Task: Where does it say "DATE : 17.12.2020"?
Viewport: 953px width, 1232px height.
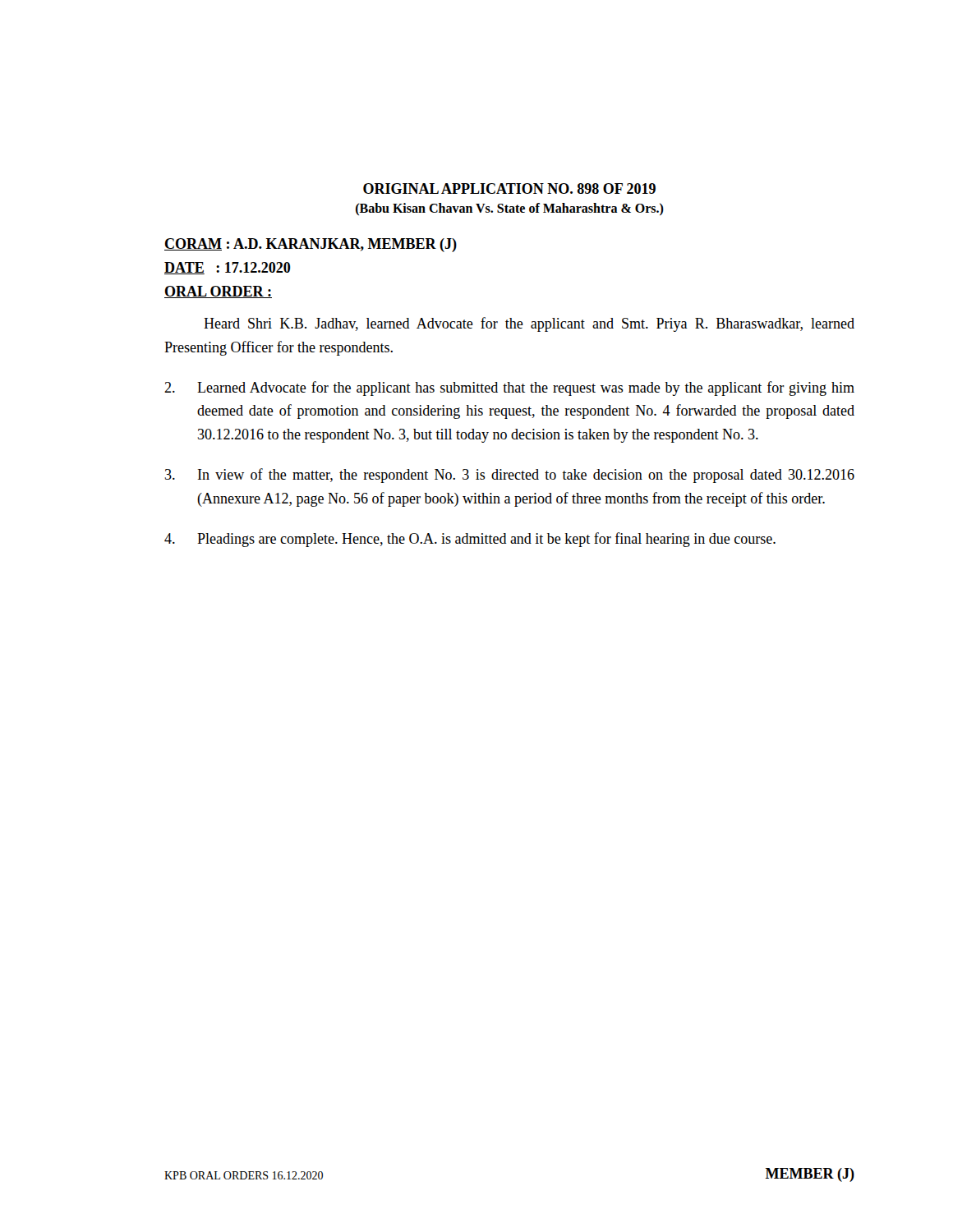Action: tap(227, 268)
